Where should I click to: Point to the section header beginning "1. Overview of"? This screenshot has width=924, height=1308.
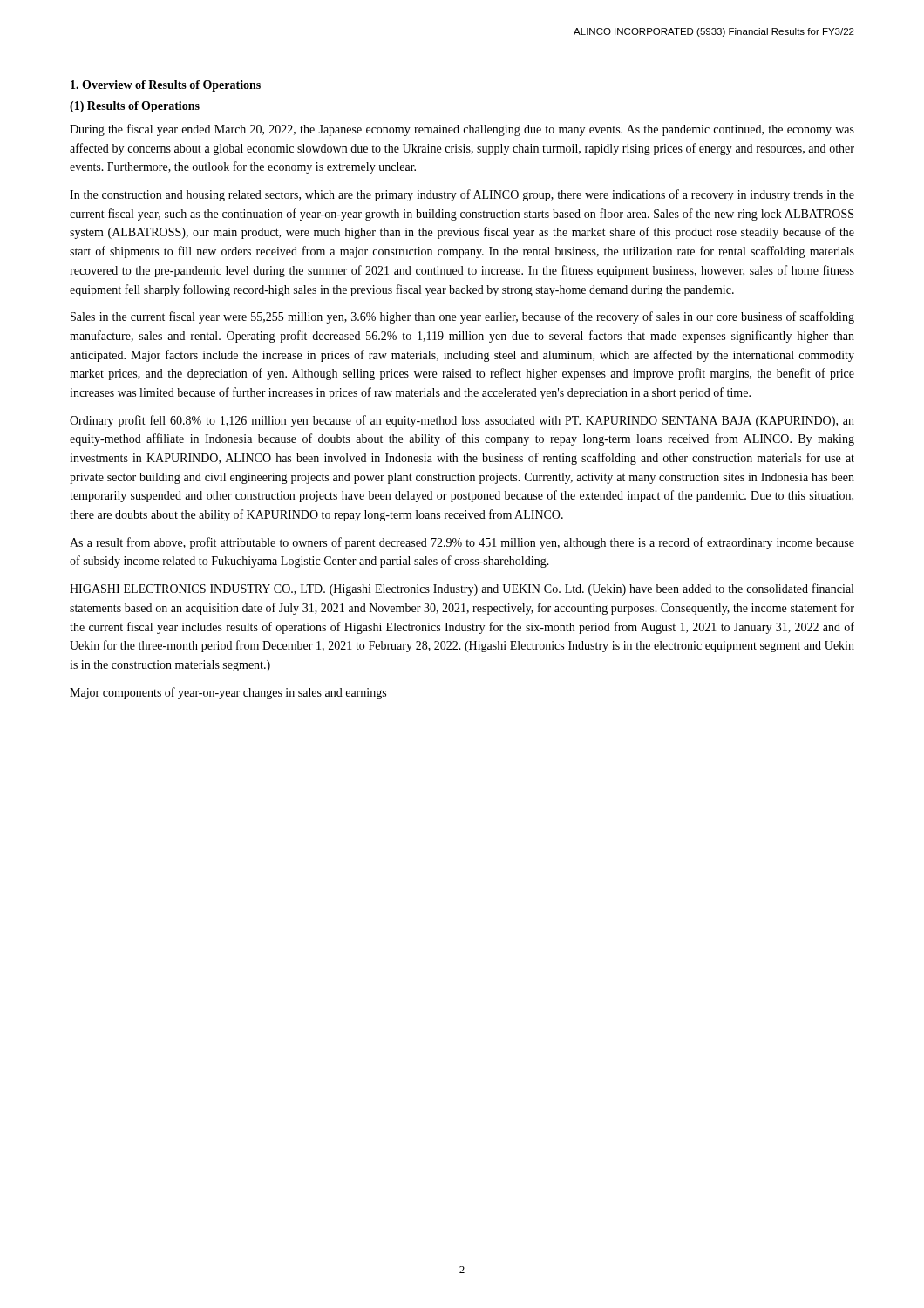tap(165, 85)
